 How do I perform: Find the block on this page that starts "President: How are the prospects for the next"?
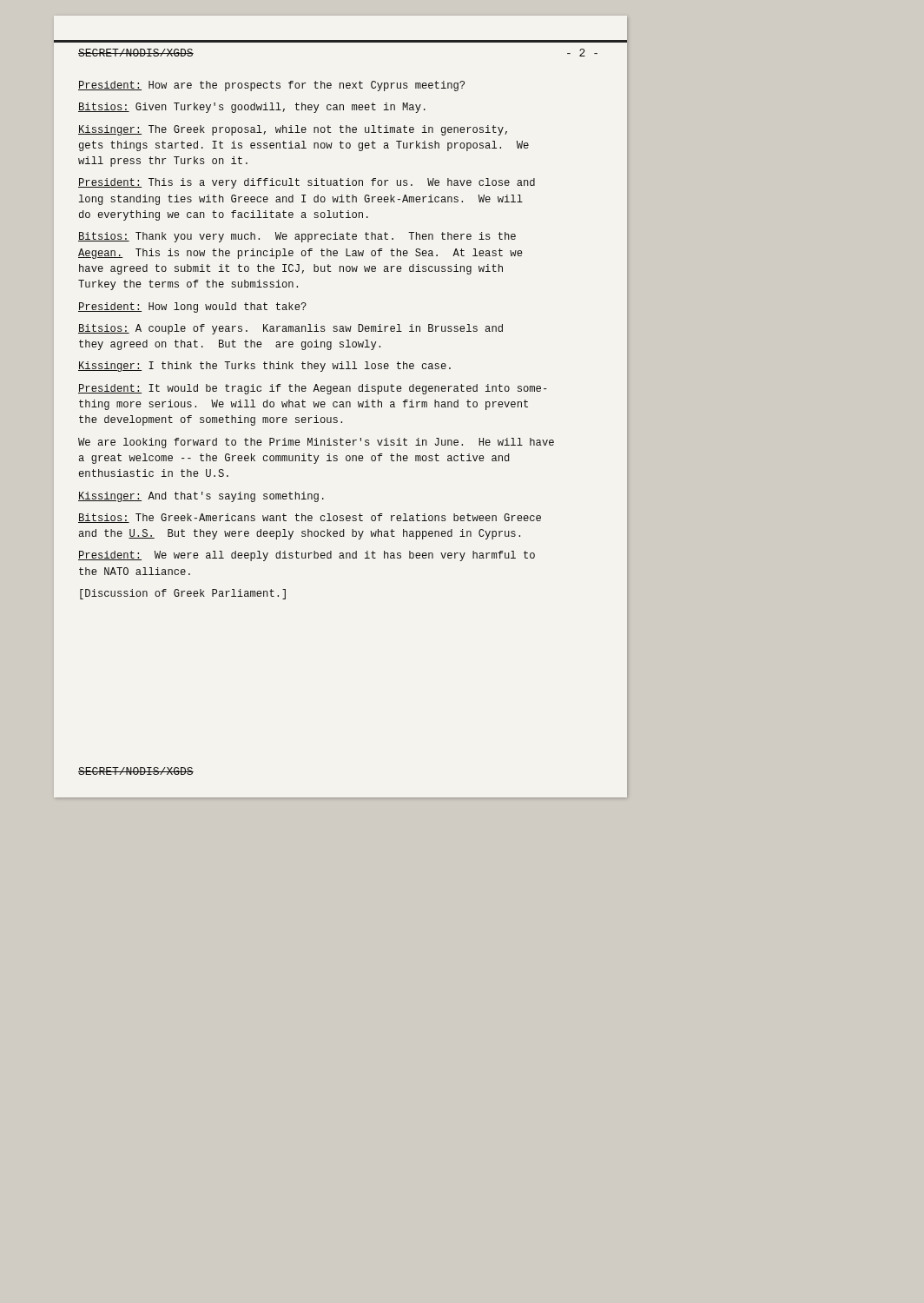click(272, 86)
